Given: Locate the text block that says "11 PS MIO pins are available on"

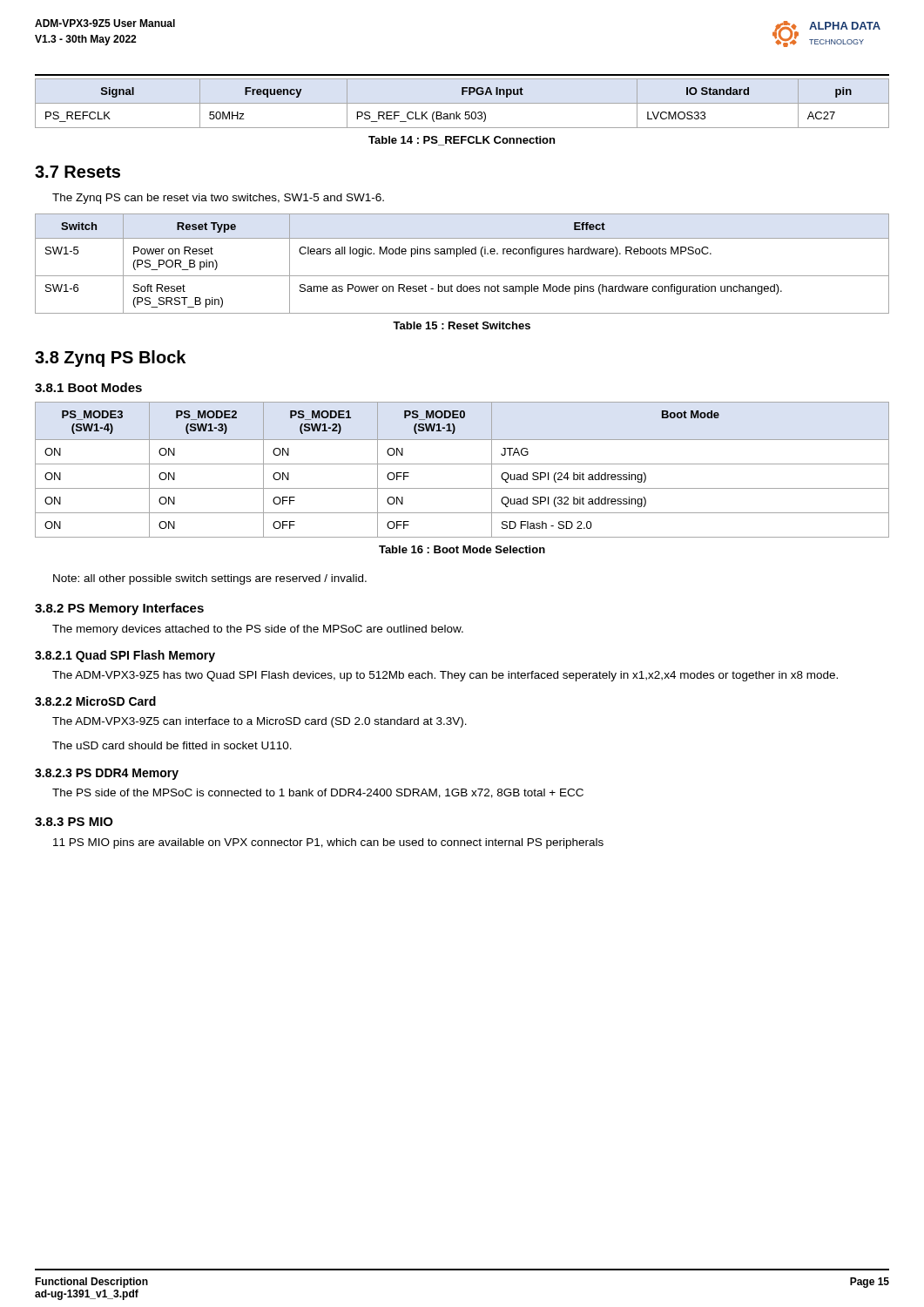Looking at the screenshot, I should pyautogui.click(x=328, y=842).
